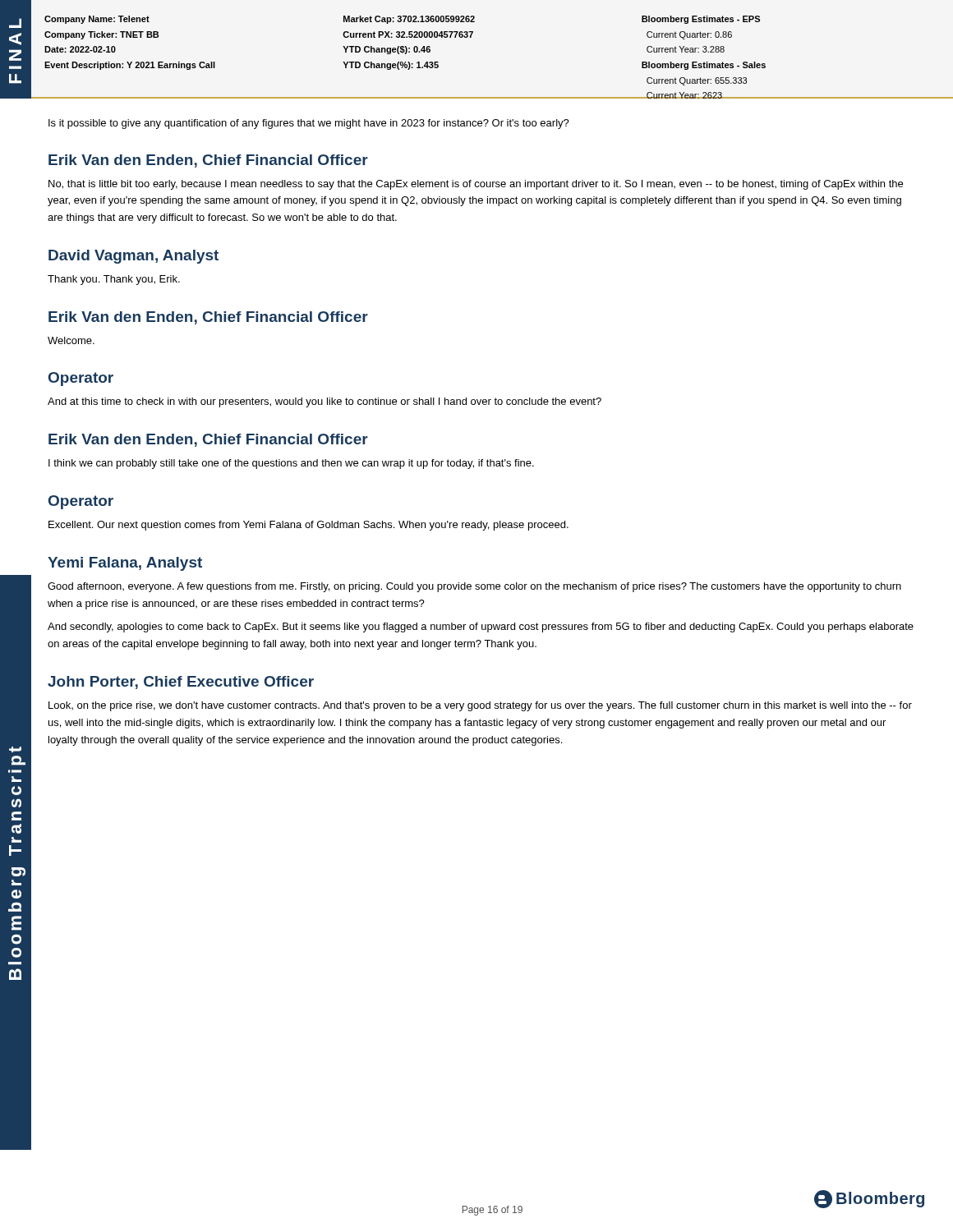
Task: Where does it say "Yemi Falana, Analyst"?
Action: point(125,562)
